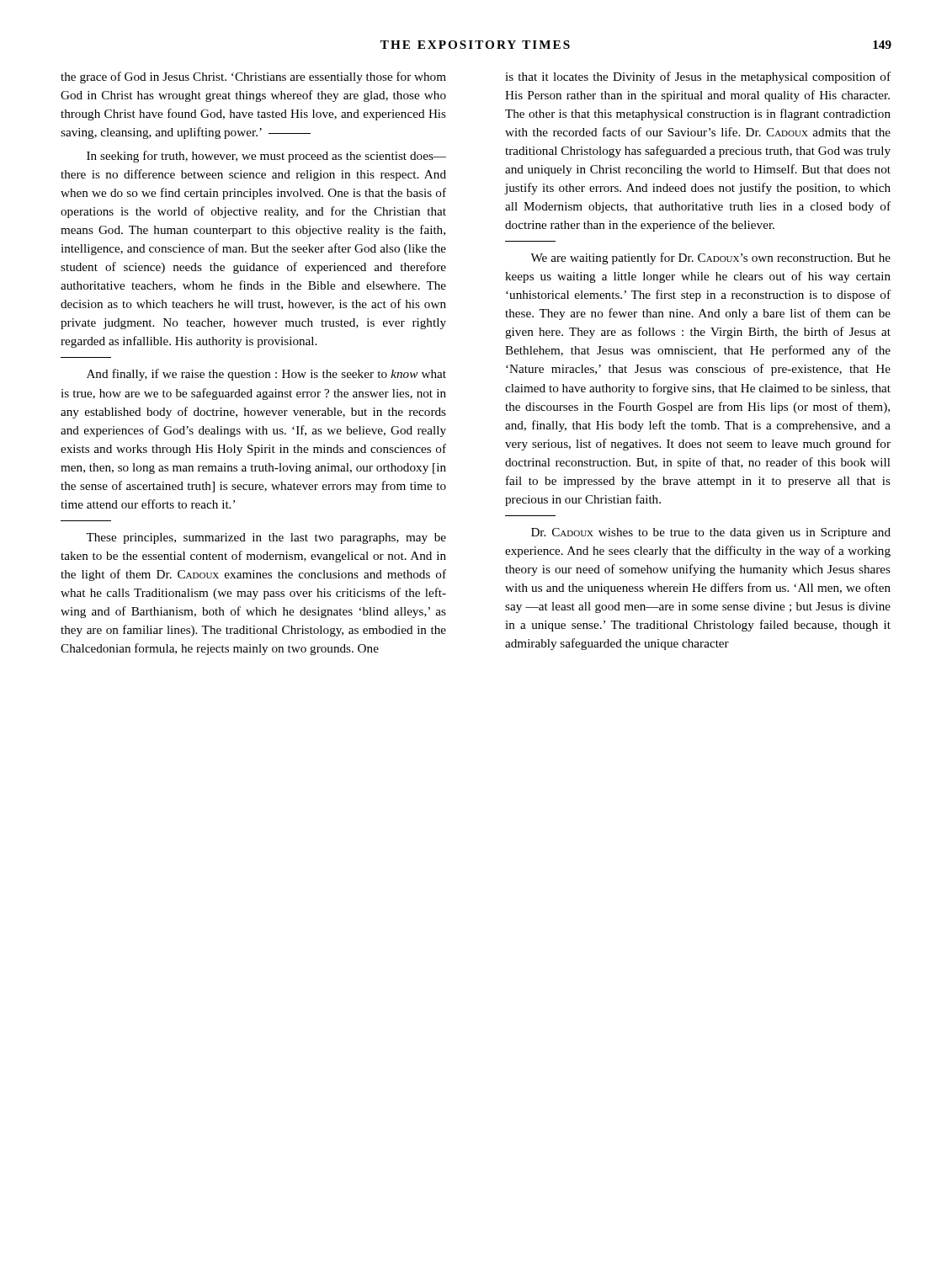
Task: Find the text block starting "These principles, summarized in the last two"
Action: (253, 593)
